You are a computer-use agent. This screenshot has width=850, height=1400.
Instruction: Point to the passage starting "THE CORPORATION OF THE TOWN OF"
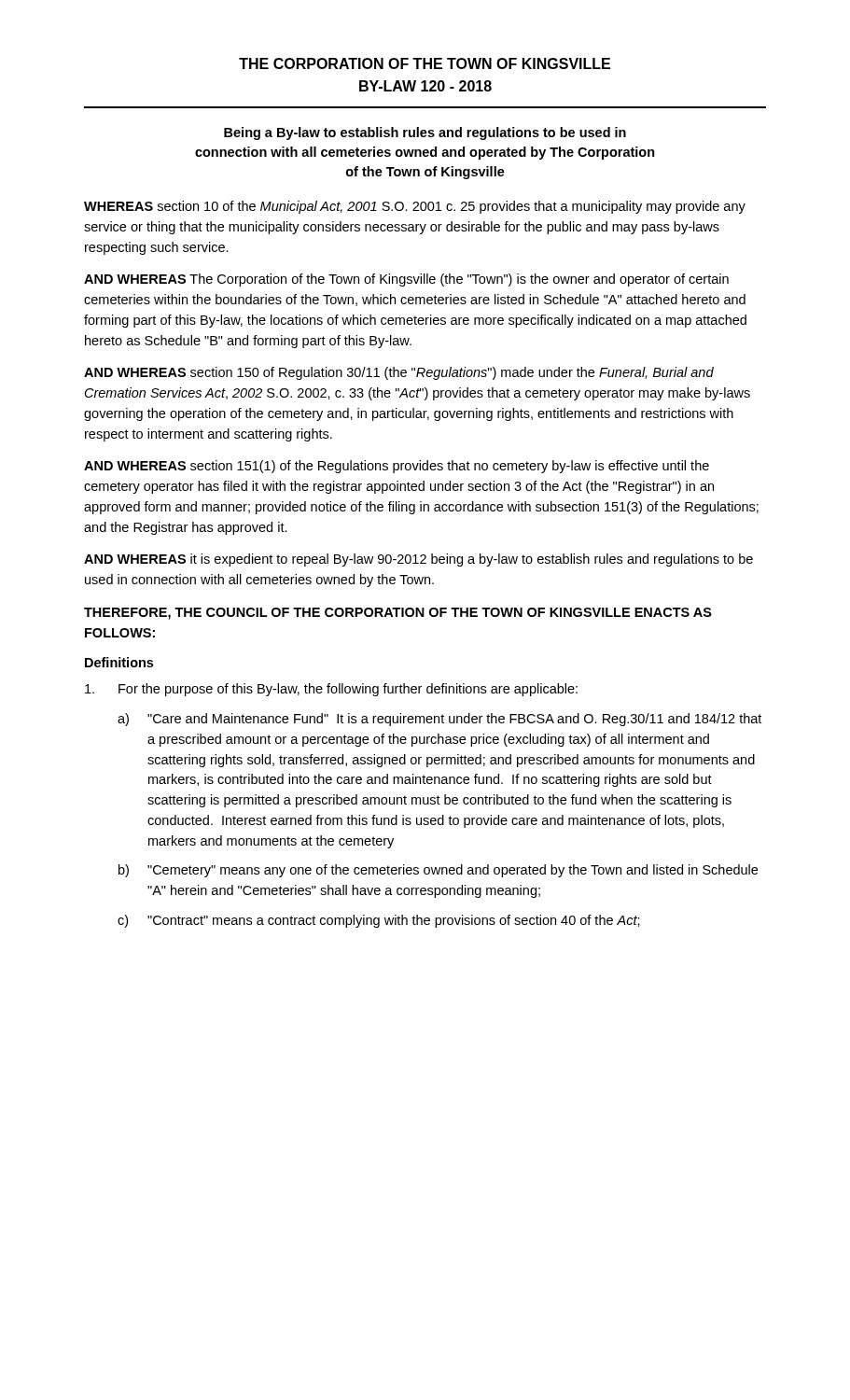425,76
